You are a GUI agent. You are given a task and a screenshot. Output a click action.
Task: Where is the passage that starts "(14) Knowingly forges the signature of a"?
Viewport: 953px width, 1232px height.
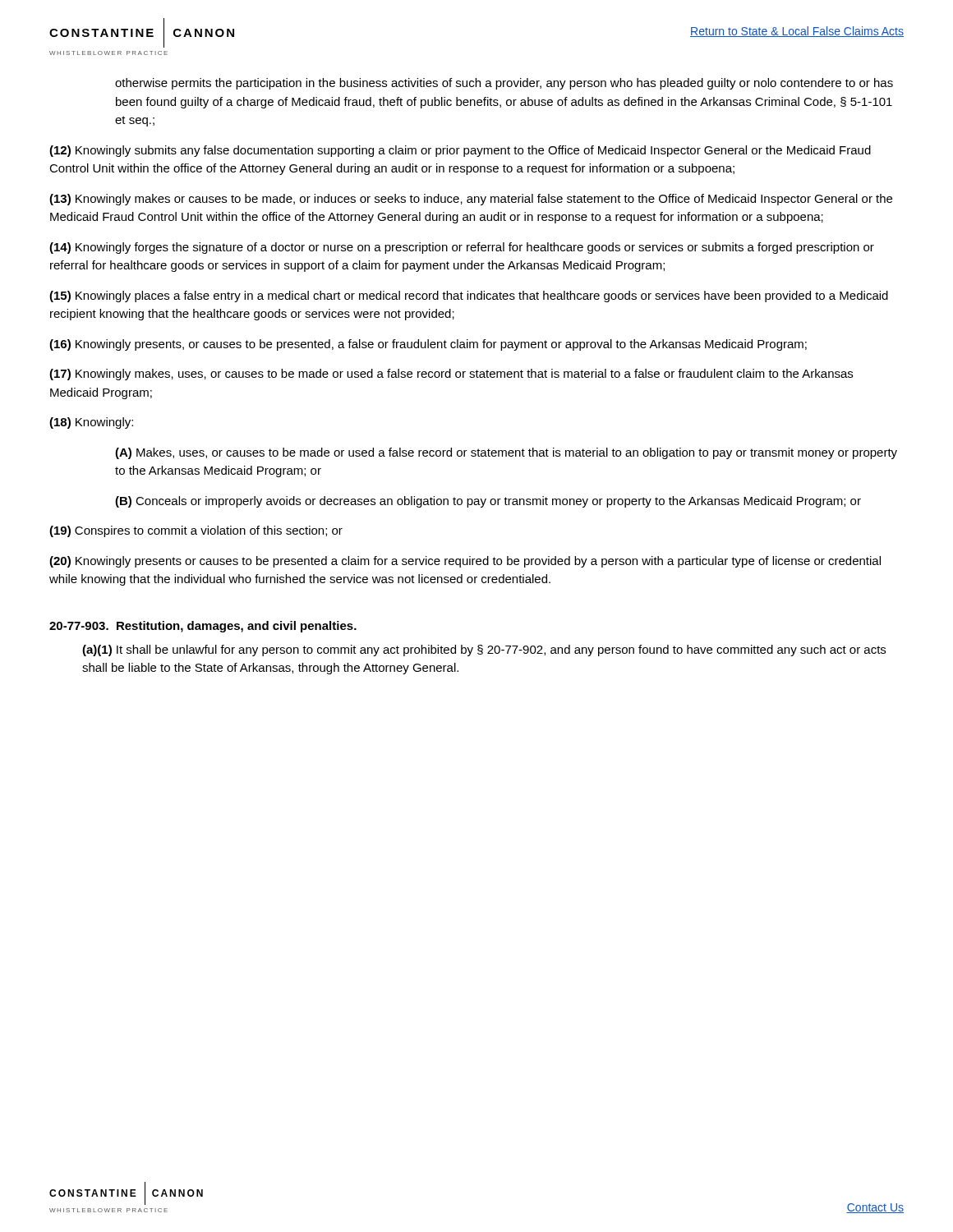click(462, 256)
